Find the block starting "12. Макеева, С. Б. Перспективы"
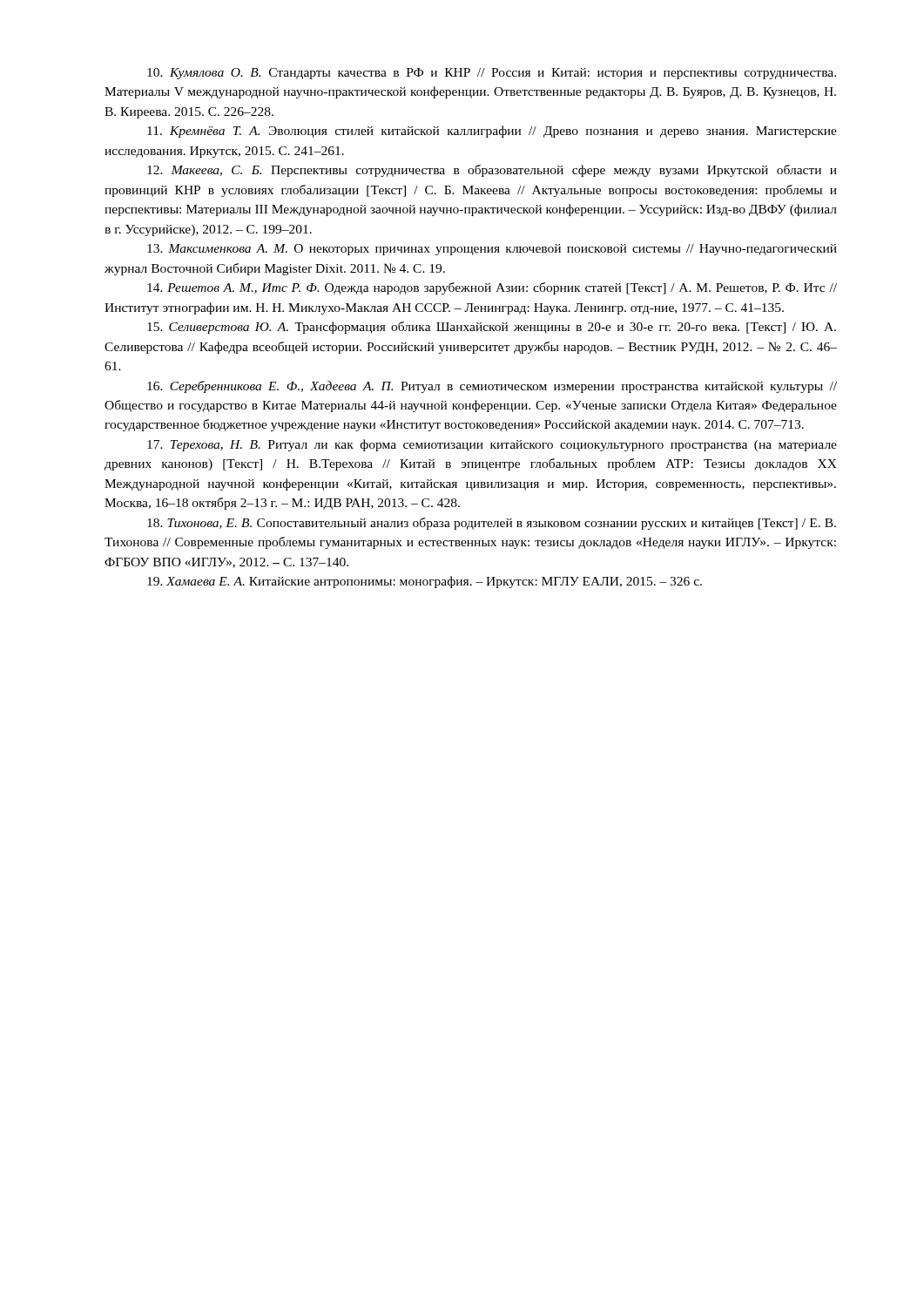This screenshot has width=924, height=1307. (471, 199)
